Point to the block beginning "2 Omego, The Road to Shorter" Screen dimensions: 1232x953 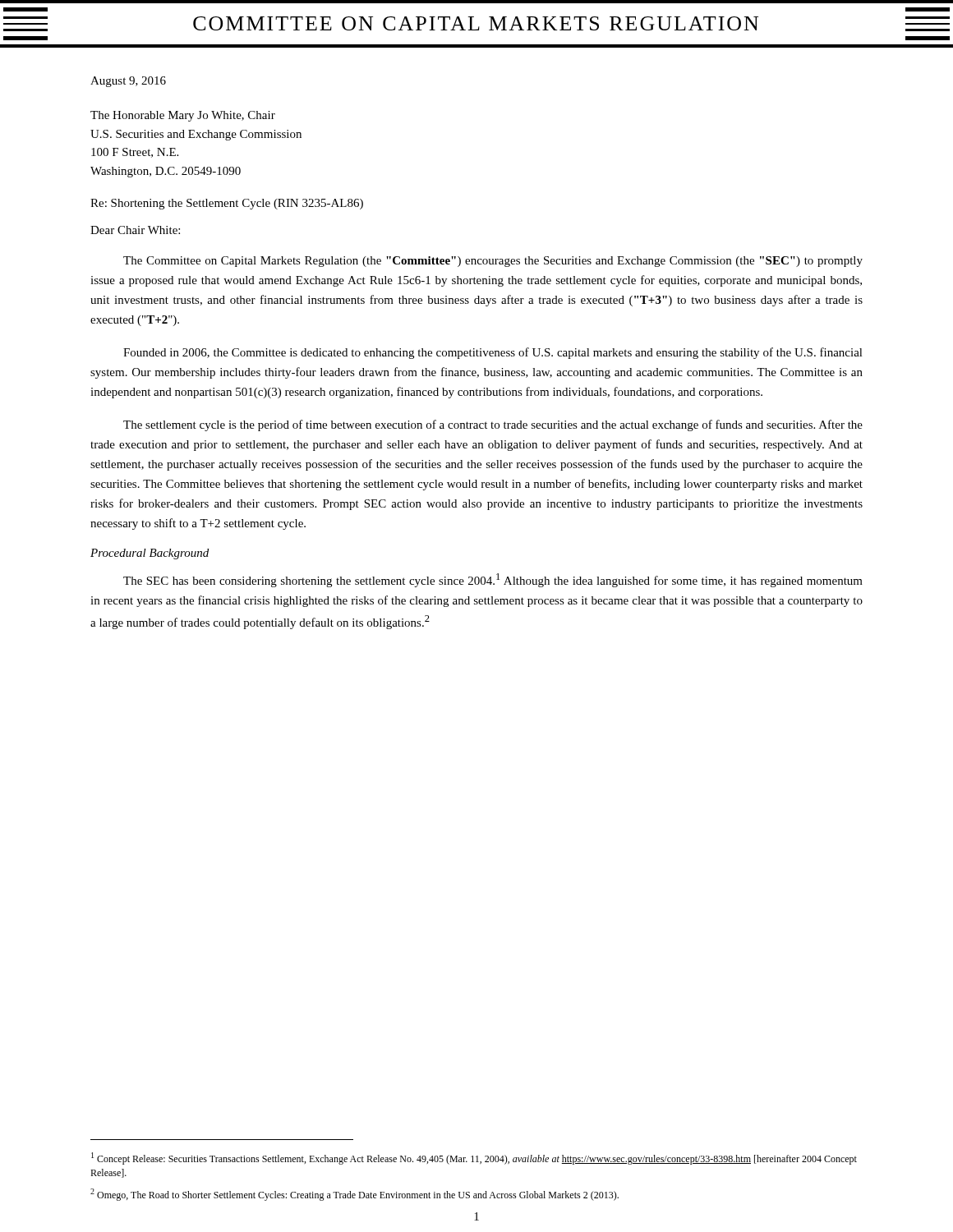[x=355, y=1194]
